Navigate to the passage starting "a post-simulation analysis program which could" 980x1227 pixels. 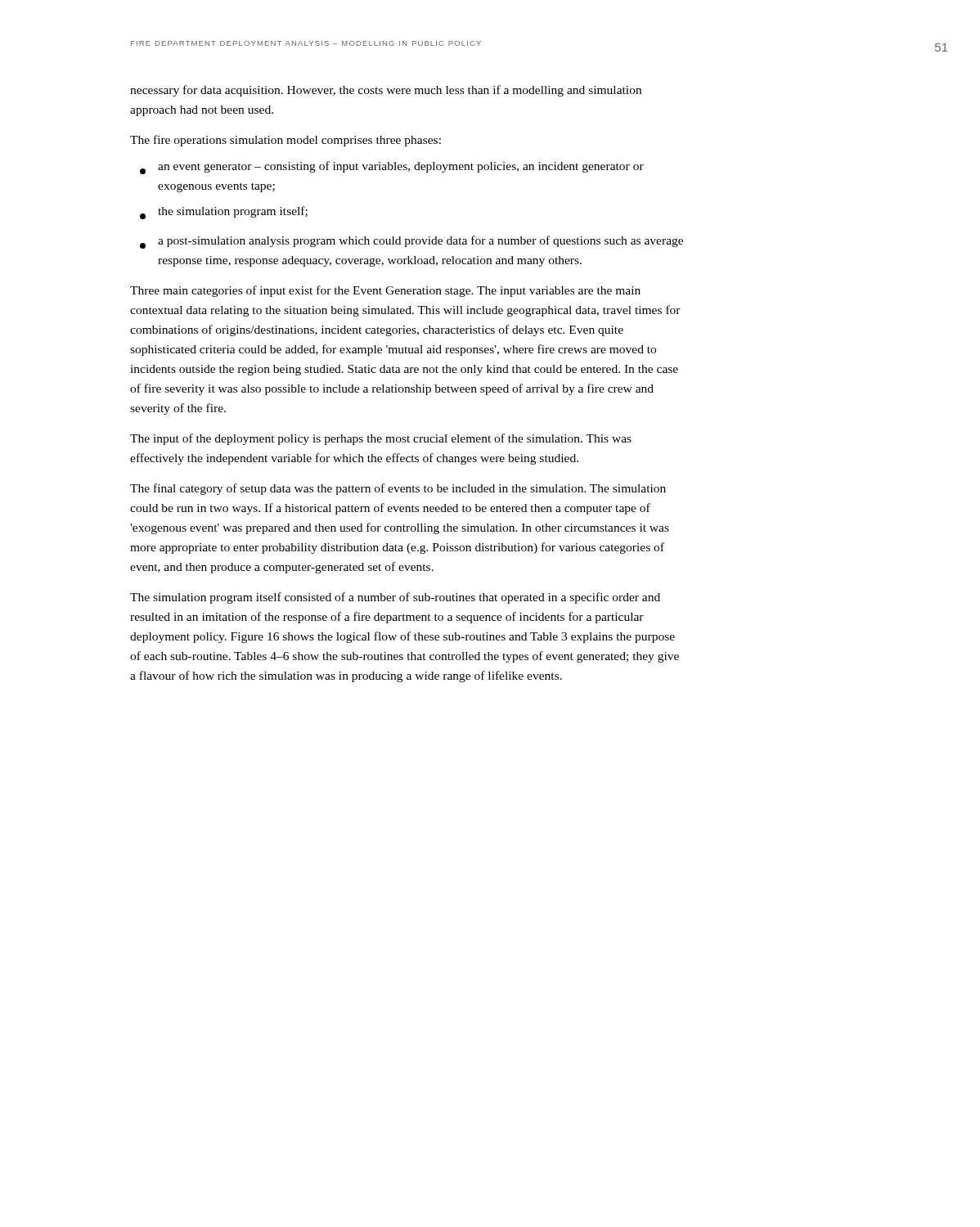pos(413,250)
